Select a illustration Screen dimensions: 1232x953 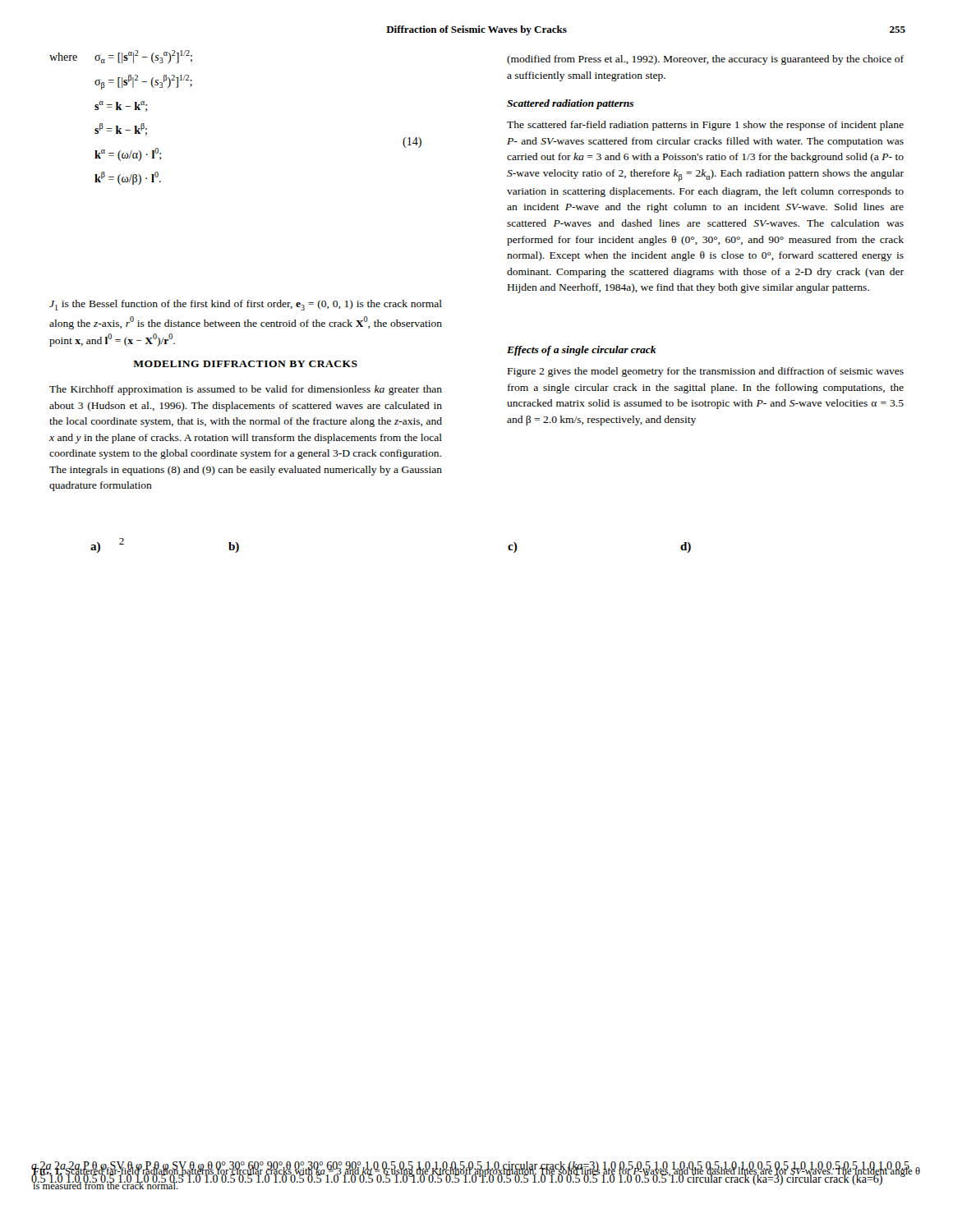[x=476, y=844]
